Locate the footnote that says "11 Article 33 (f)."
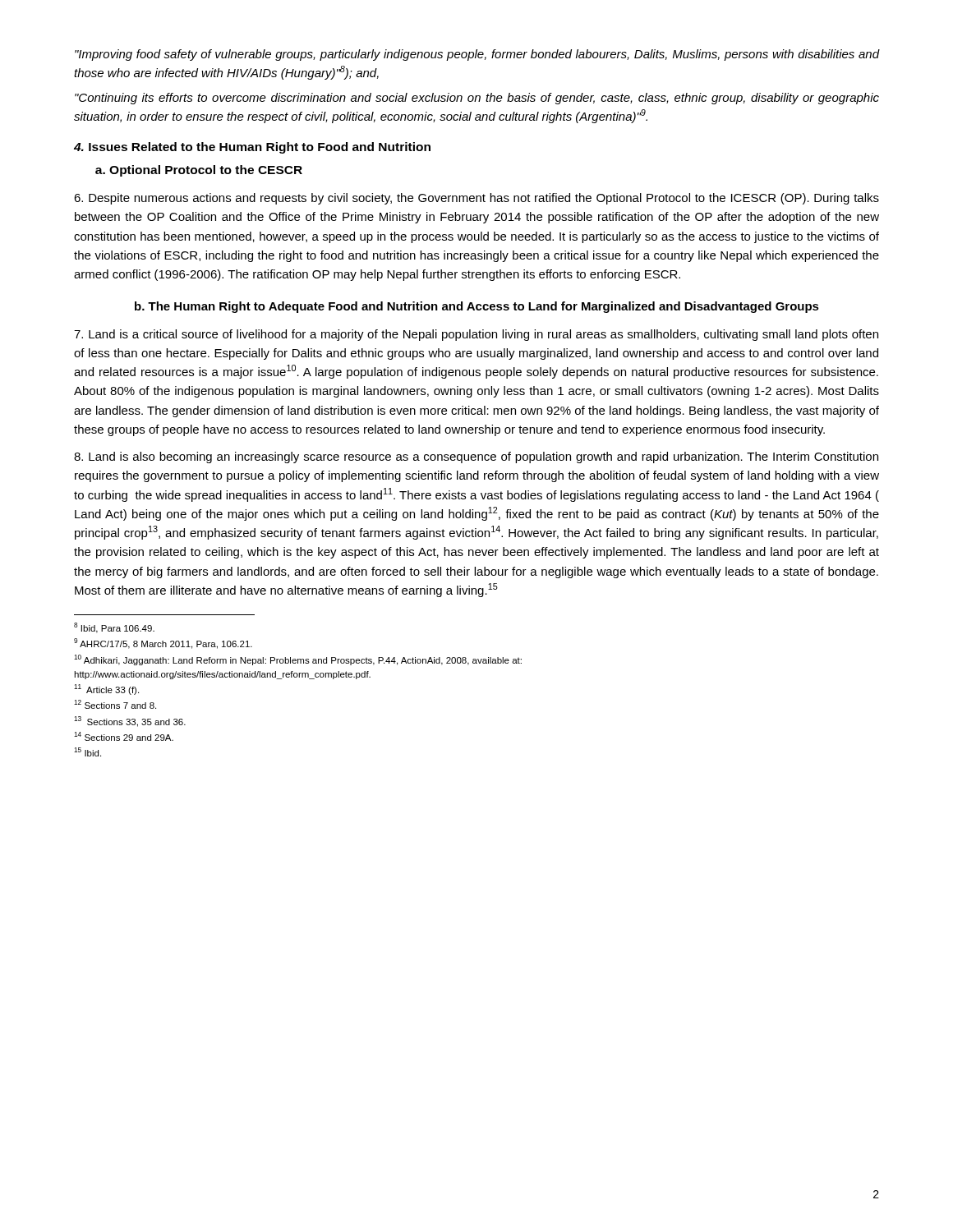Viewport: 953px width, 1232px height. coord(106,690)
